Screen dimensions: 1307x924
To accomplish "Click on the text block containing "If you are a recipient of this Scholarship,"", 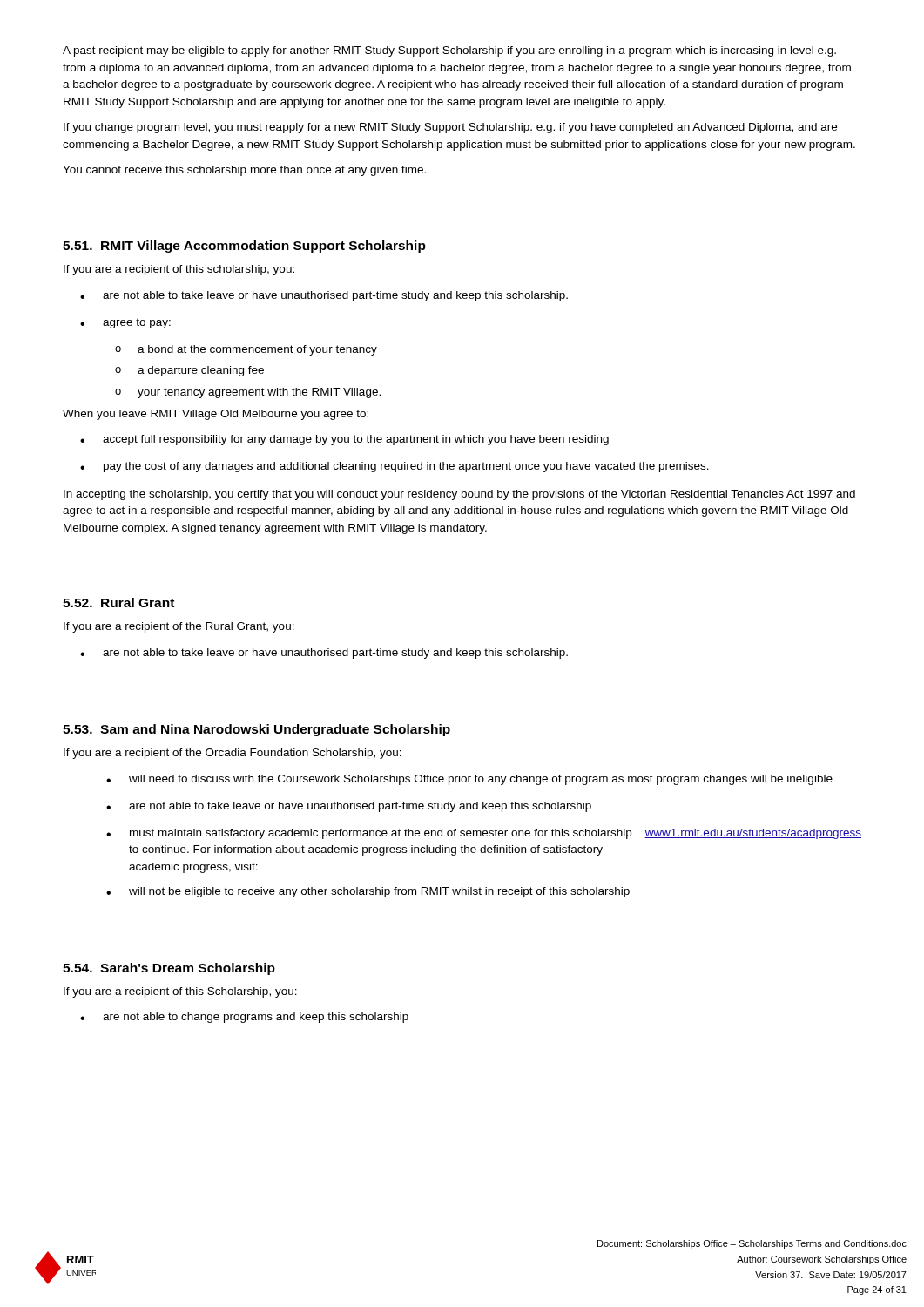I will pos(180,992).
